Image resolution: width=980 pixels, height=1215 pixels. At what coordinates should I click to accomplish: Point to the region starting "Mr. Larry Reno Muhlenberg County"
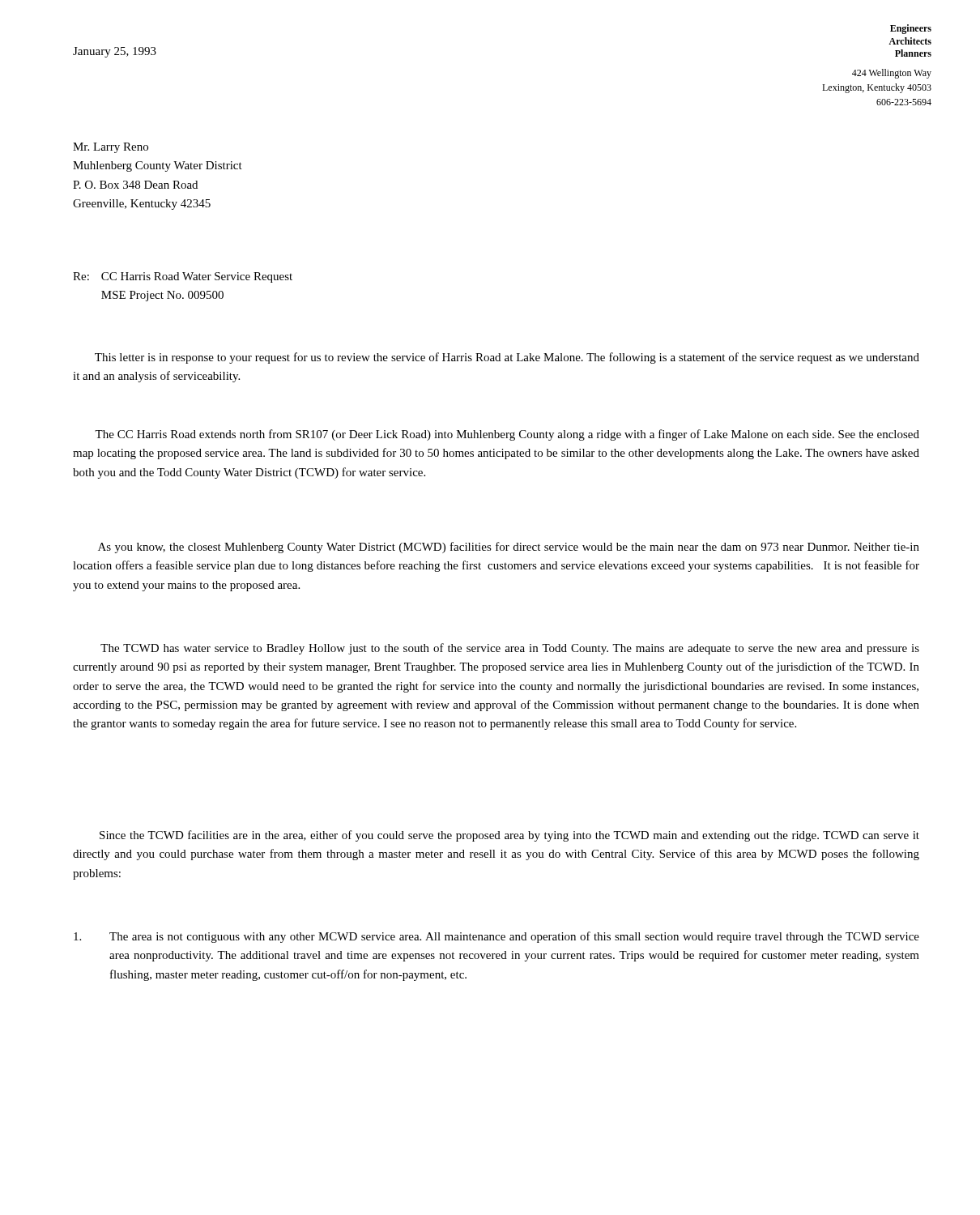[157, 175]
